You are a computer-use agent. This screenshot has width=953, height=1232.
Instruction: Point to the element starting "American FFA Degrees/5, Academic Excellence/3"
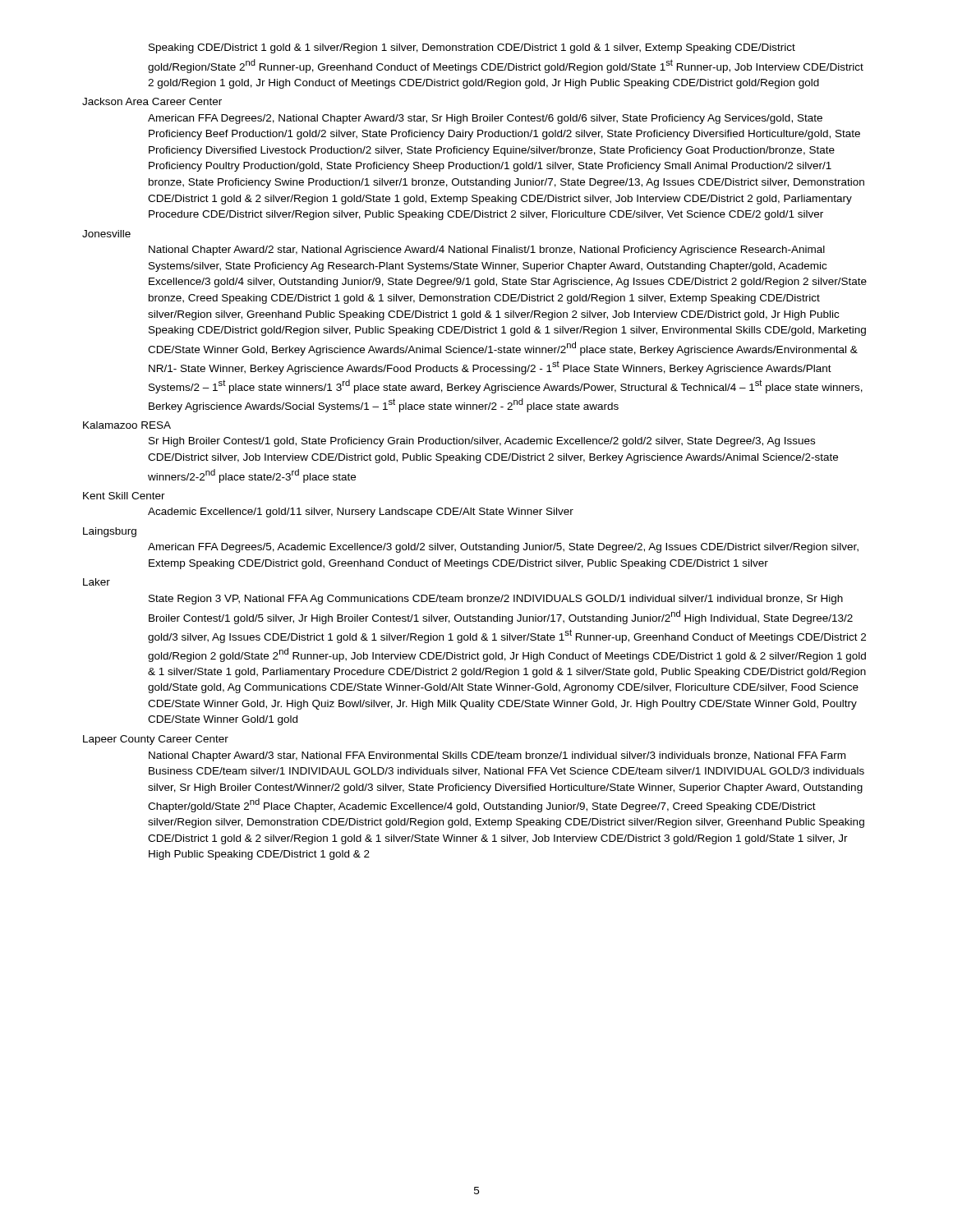pyautogui.click(x=504, y=555)
